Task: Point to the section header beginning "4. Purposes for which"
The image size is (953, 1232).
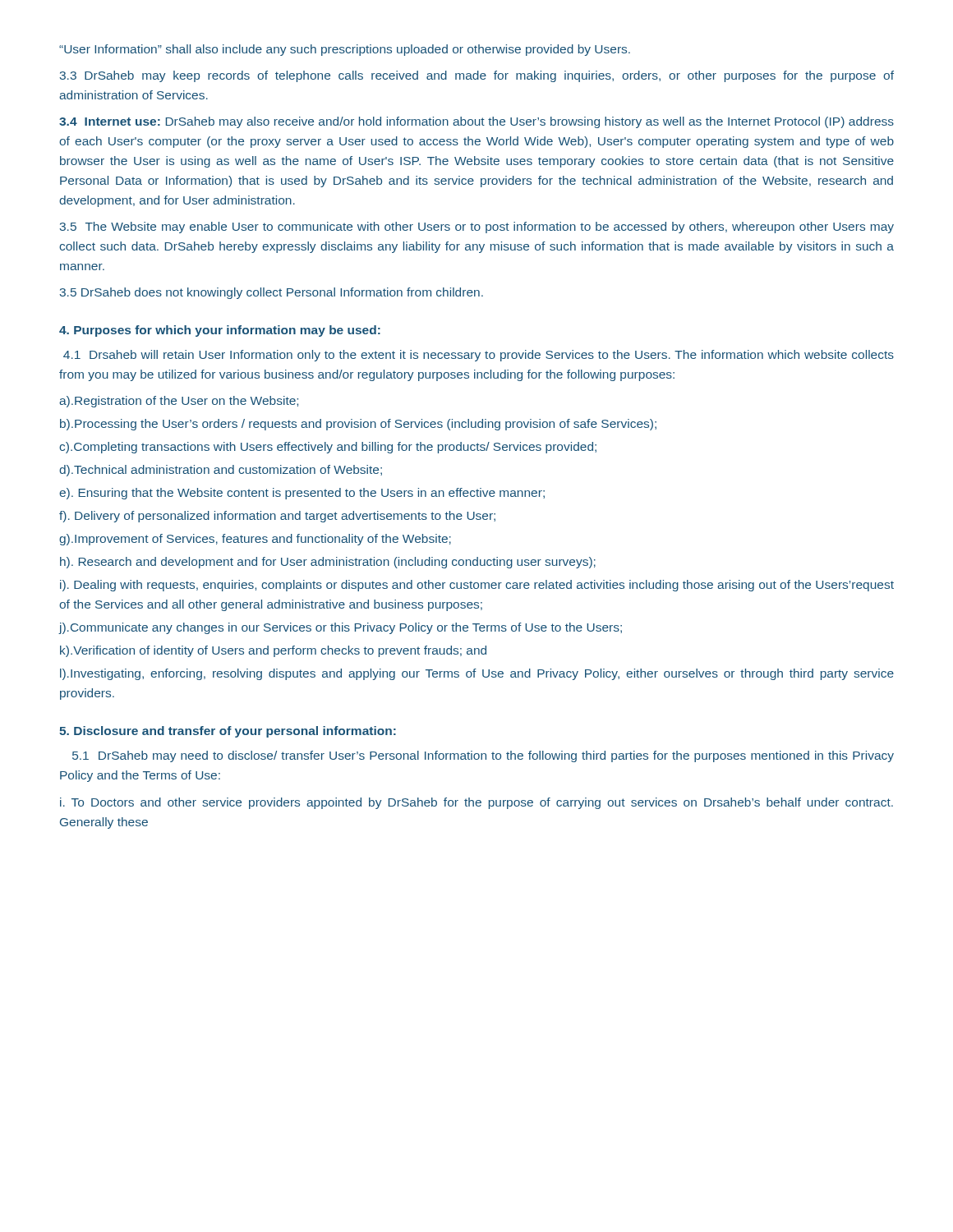Action: click(x=220, y=330)
